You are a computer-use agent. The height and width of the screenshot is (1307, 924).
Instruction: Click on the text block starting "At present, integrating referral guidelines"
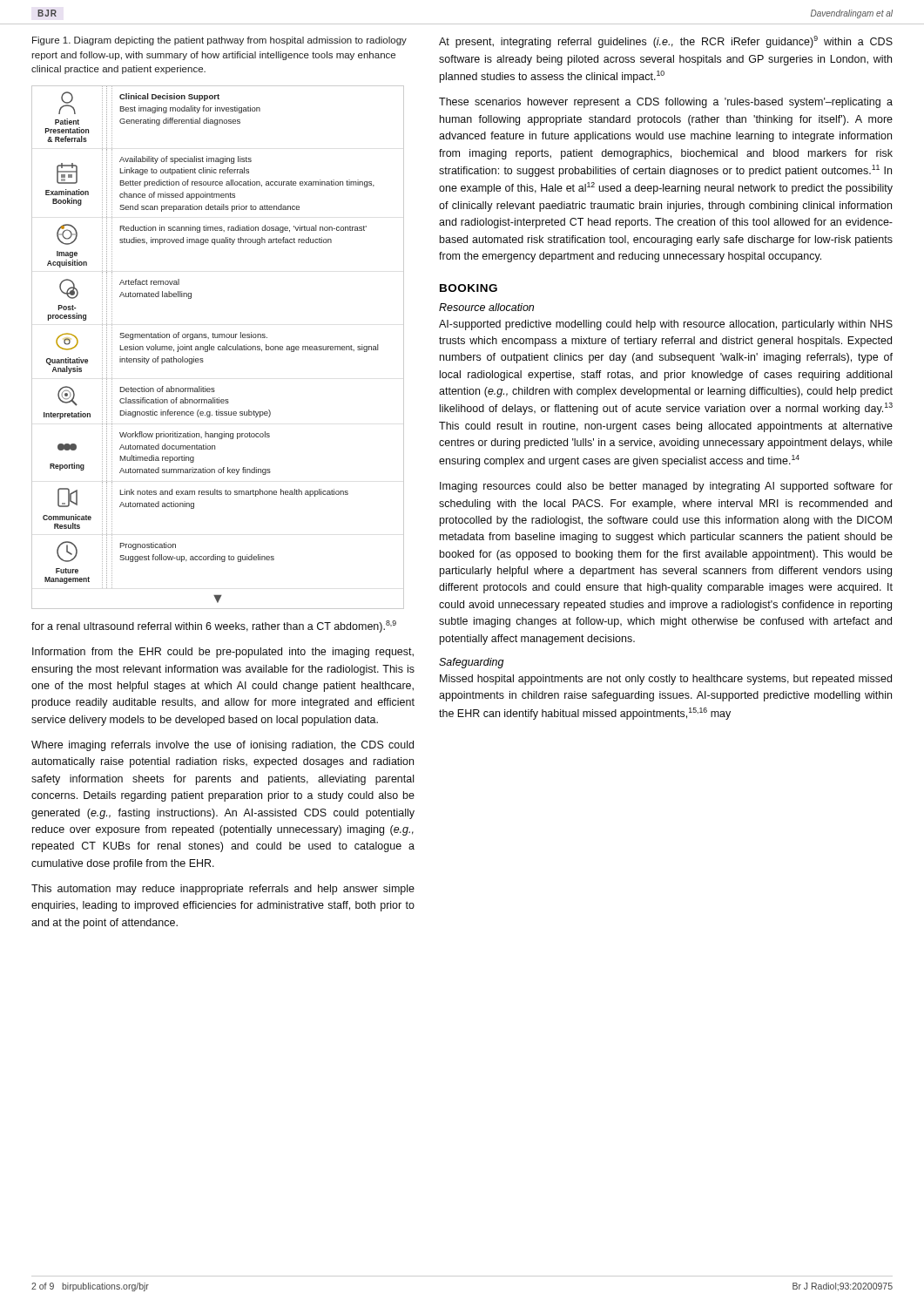(x=666, y=58)
